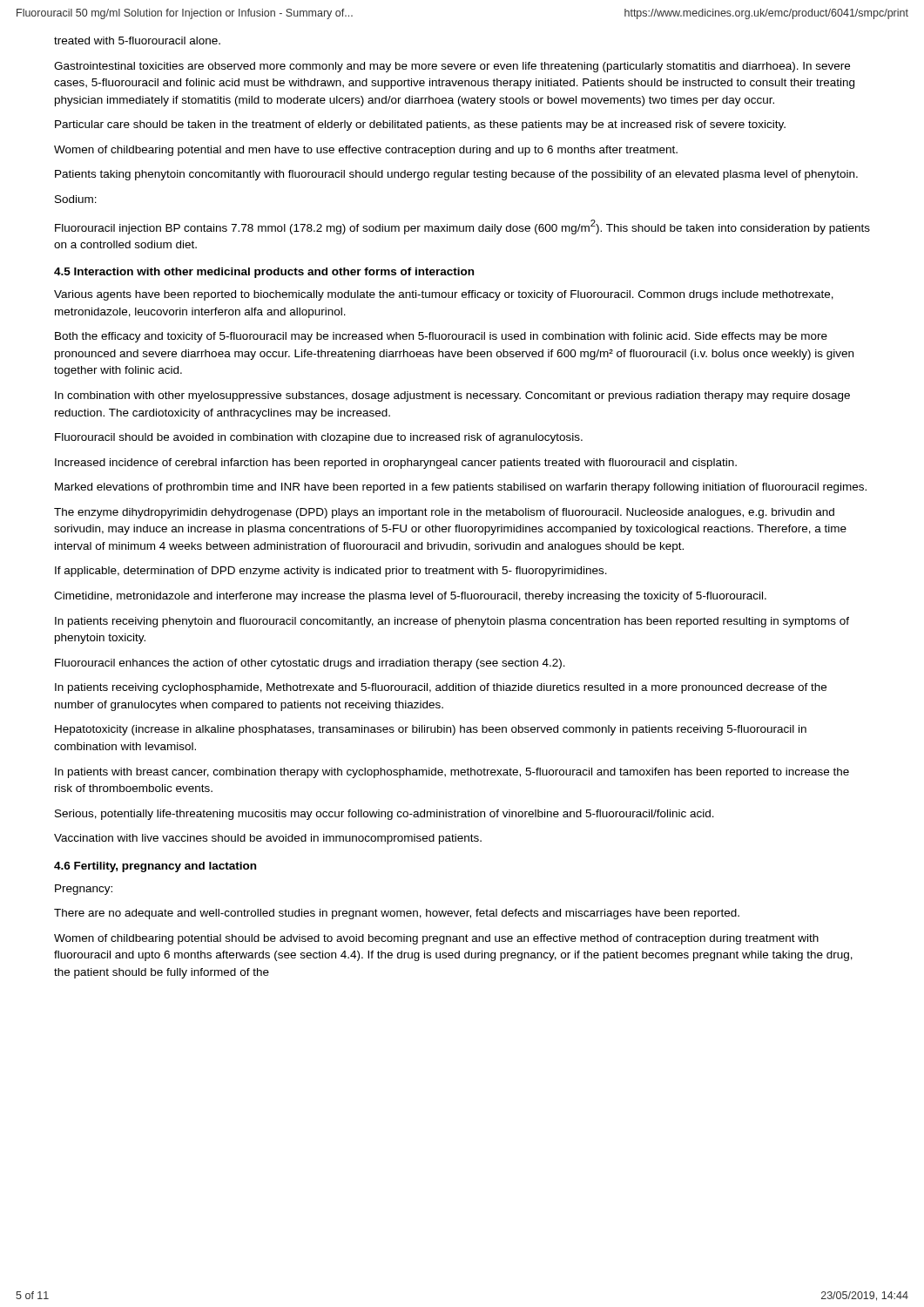This screenshot has height=1307, width=924.
Task: Locate the passage starting "4.5 Interaction with other medicinal products"
Action: coord(264,272)
